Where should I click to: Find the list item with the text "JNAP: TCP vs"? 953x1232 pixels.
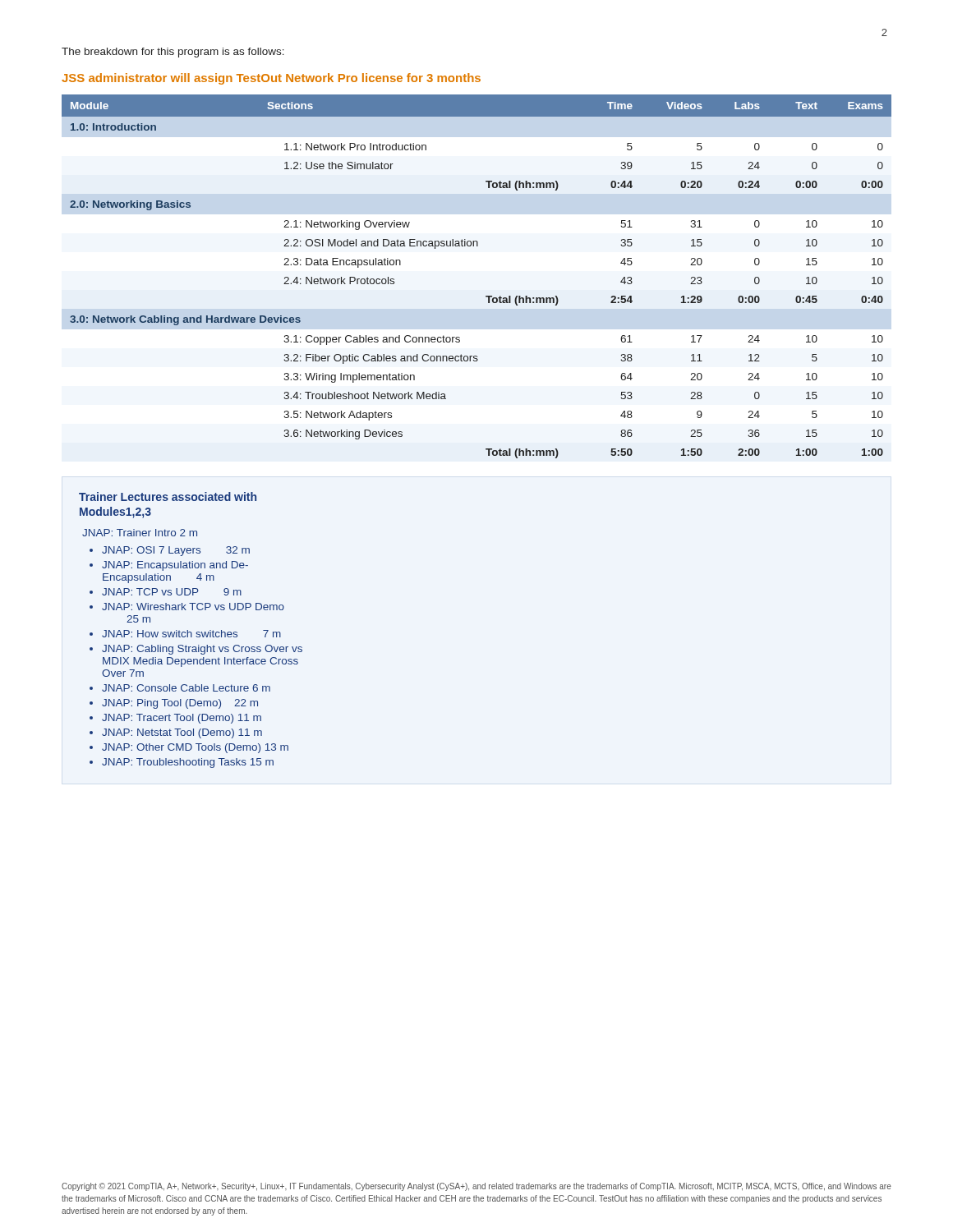coord(172,592)
